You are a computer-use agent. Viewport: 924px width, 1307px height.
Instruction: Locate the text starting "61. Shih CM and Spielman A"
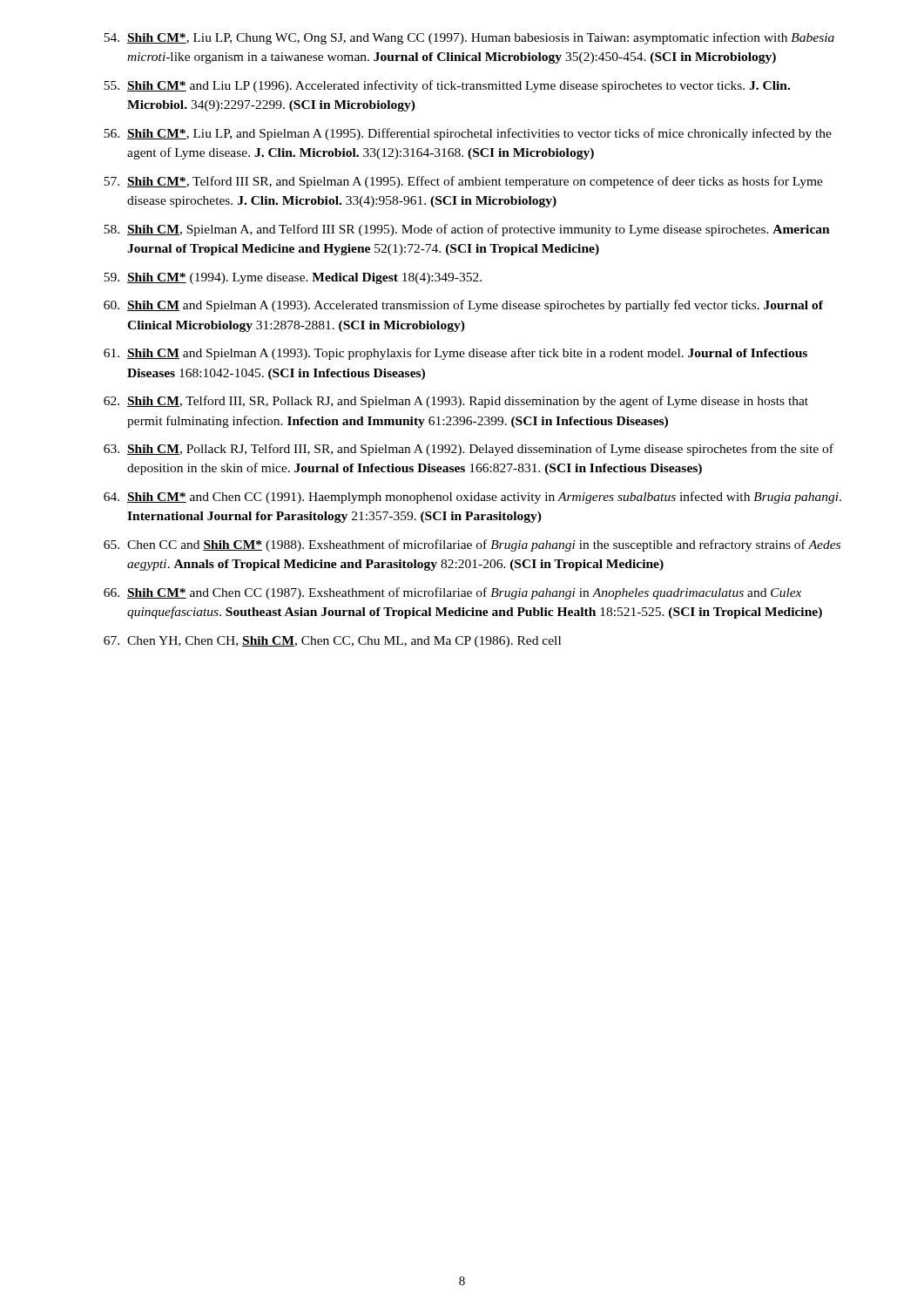point(466,363)
